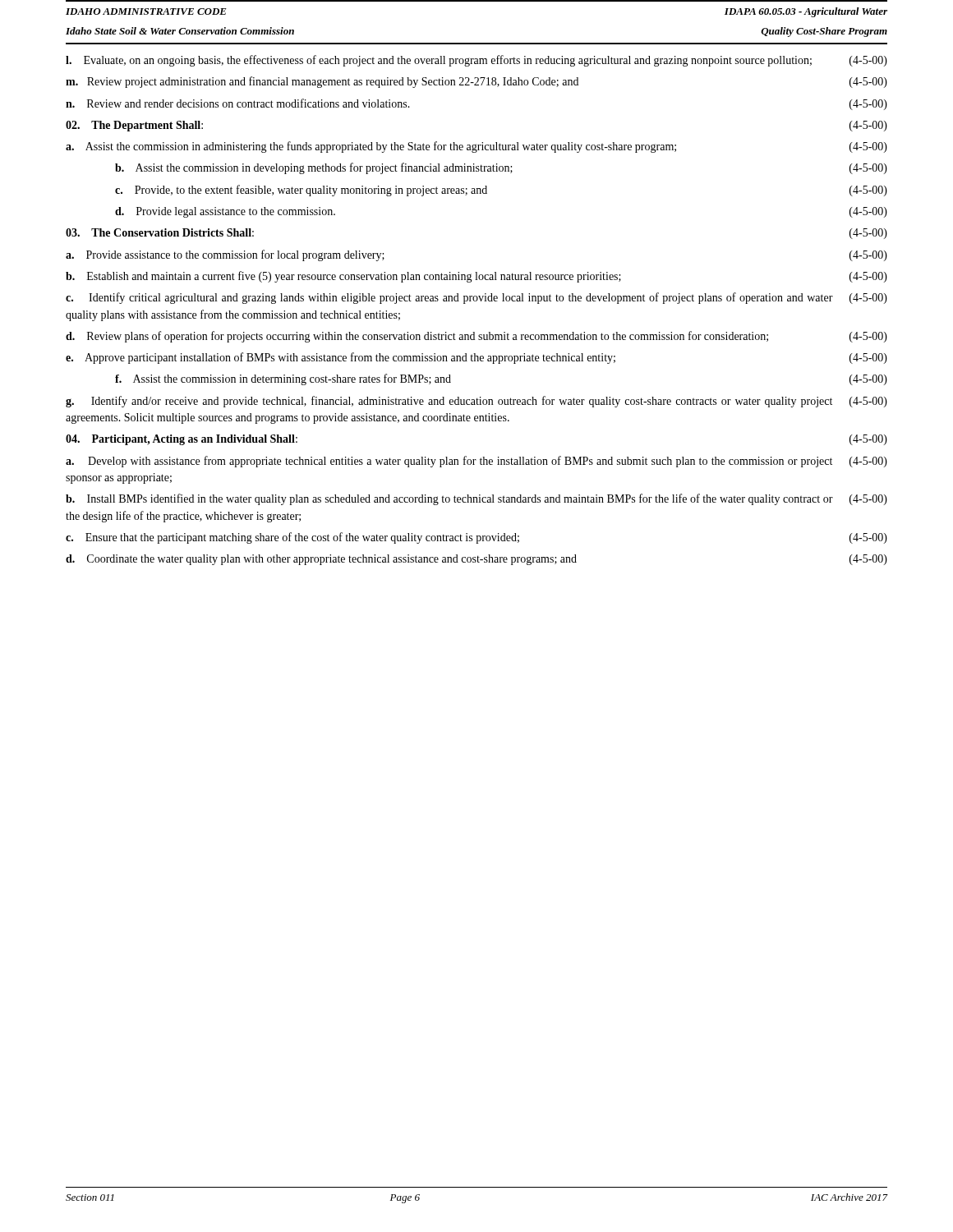Find the block on this page that starts "(4-5-00) b. Install BMPs identified in the"
This screenshot has width=953, height=1232.
click(x=476, y=507)
